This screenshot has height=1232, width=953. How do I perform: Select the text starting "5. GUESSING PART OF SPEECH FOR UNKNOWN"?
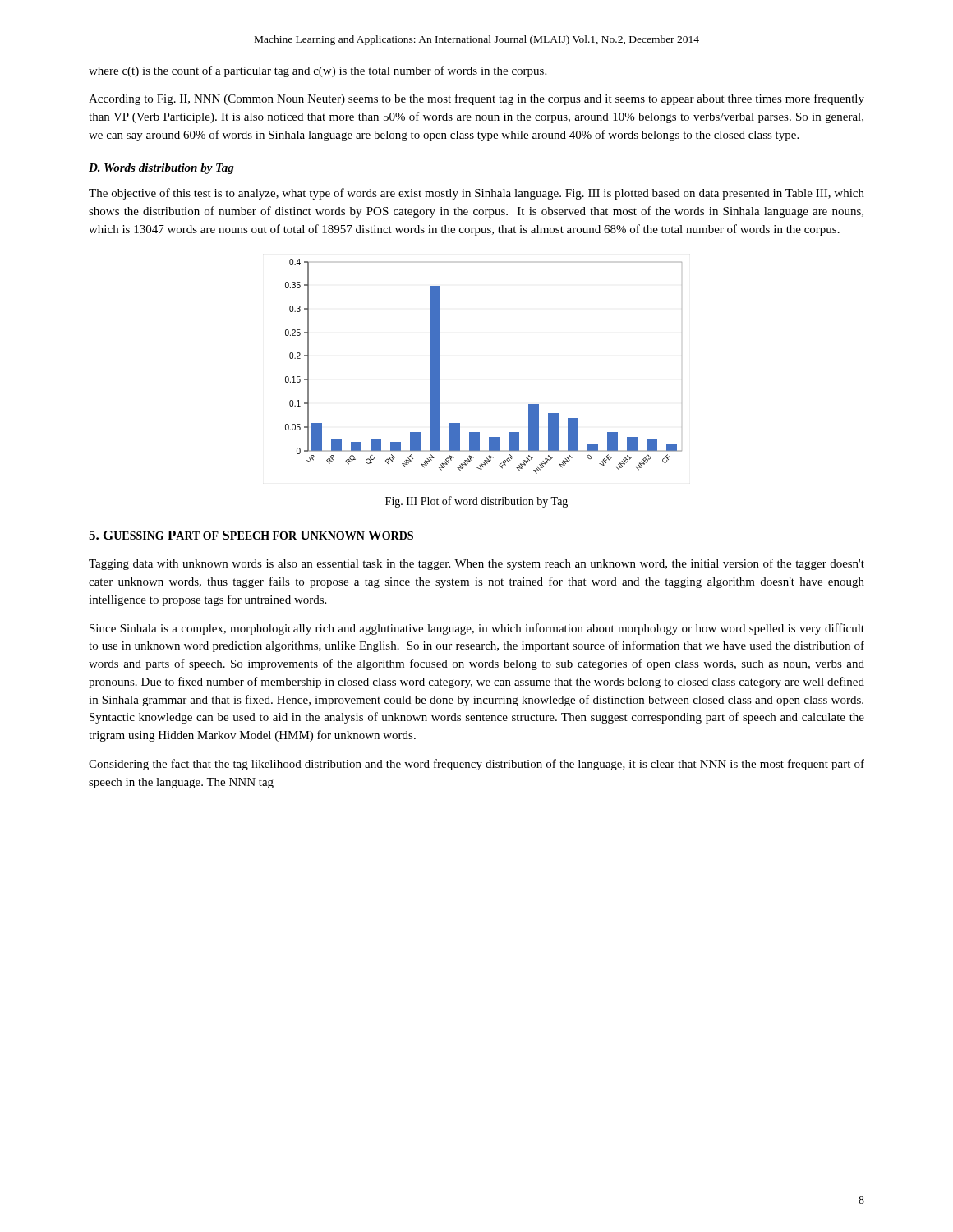tap(251, 535)
